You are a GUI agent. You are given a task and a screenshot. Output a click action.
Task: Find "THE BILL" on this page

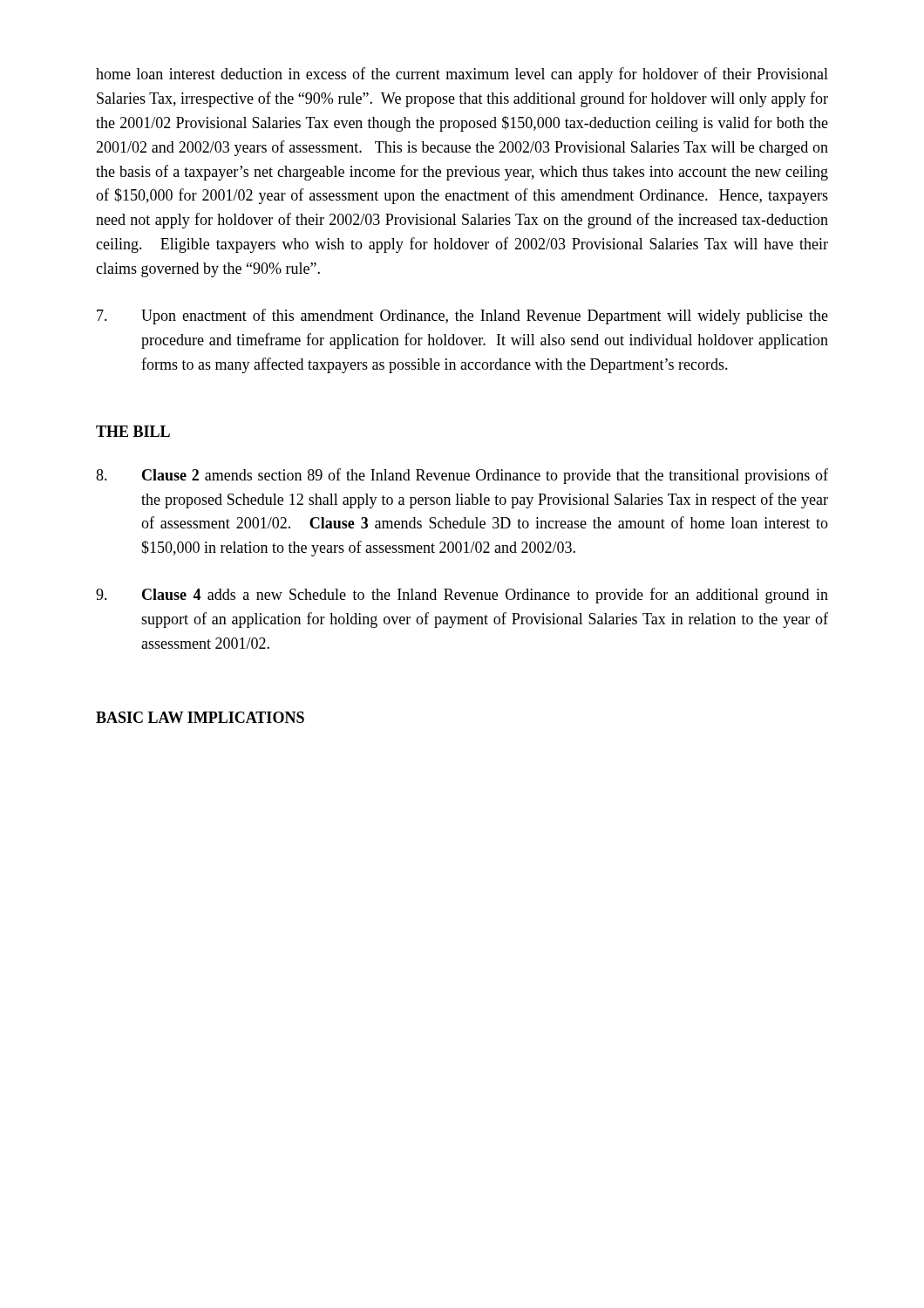(x=133, y=431)
